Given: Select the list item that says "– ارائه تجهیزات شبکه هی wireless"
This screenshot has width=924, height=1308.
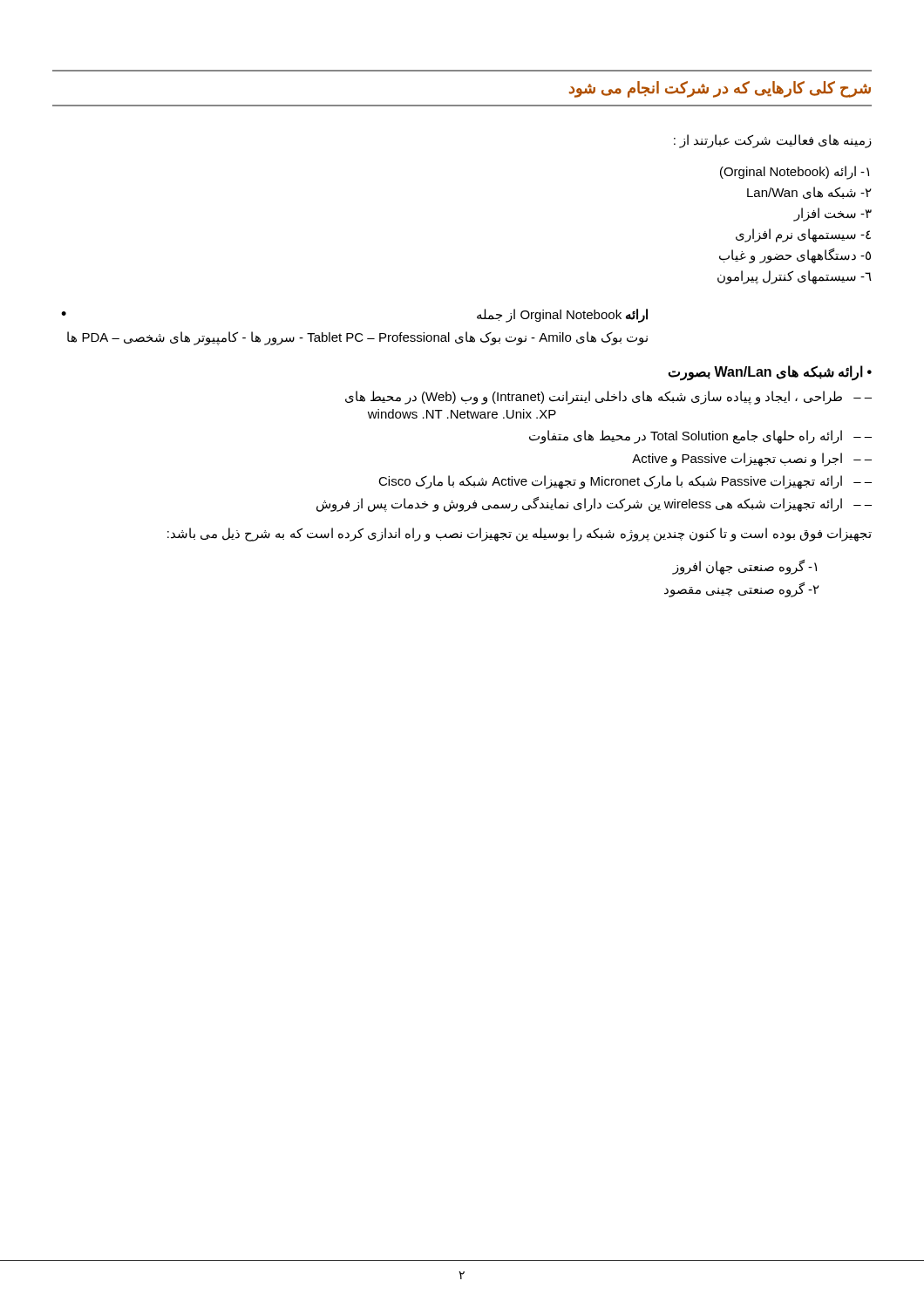Looking at the screenshot, I should pyautogui.click(x=588, y=504).
